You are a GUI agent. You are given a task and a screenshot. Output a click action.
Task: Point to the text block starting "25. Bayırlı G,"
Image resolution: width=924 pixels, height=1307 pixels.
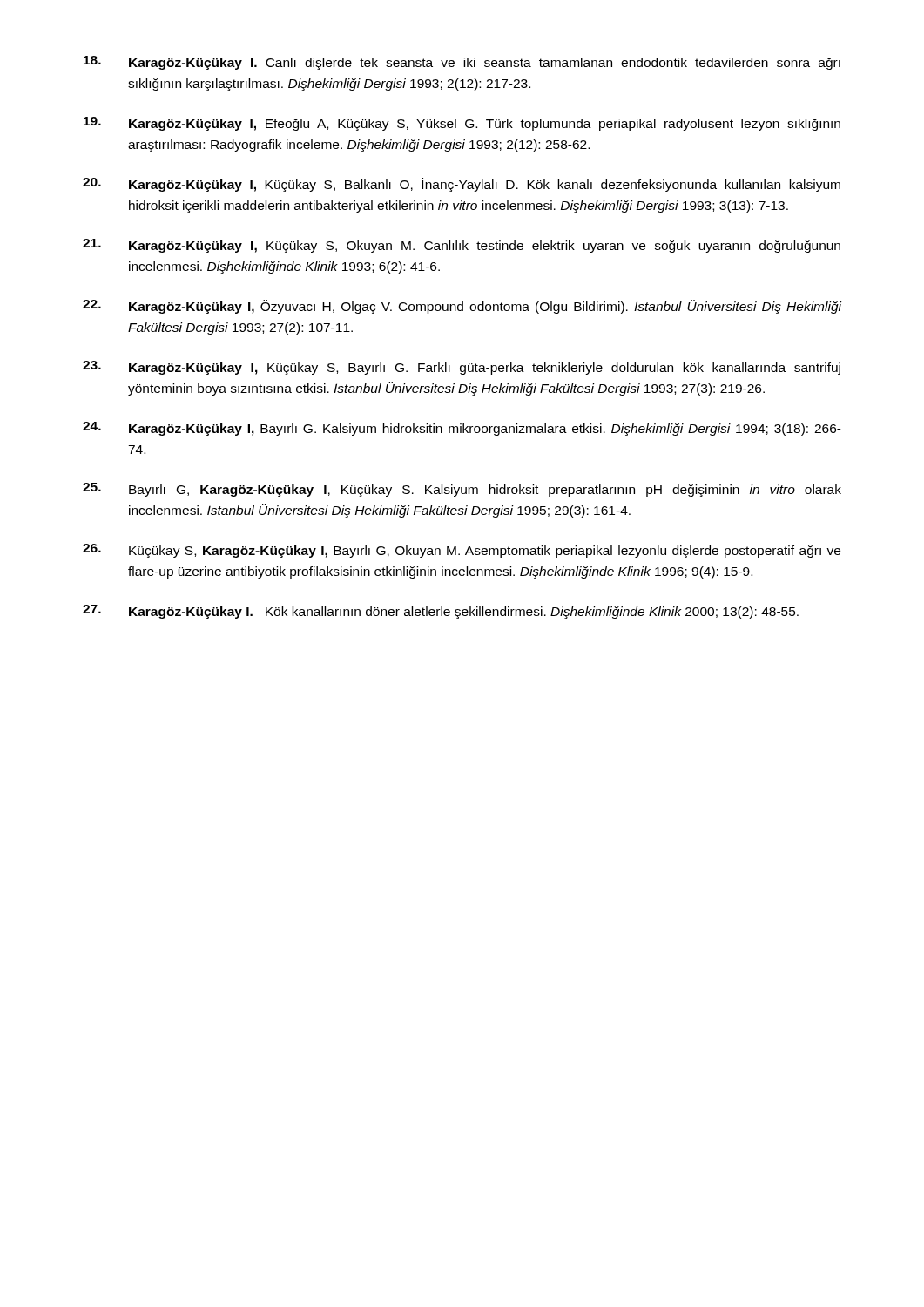(x=462, y=500)
